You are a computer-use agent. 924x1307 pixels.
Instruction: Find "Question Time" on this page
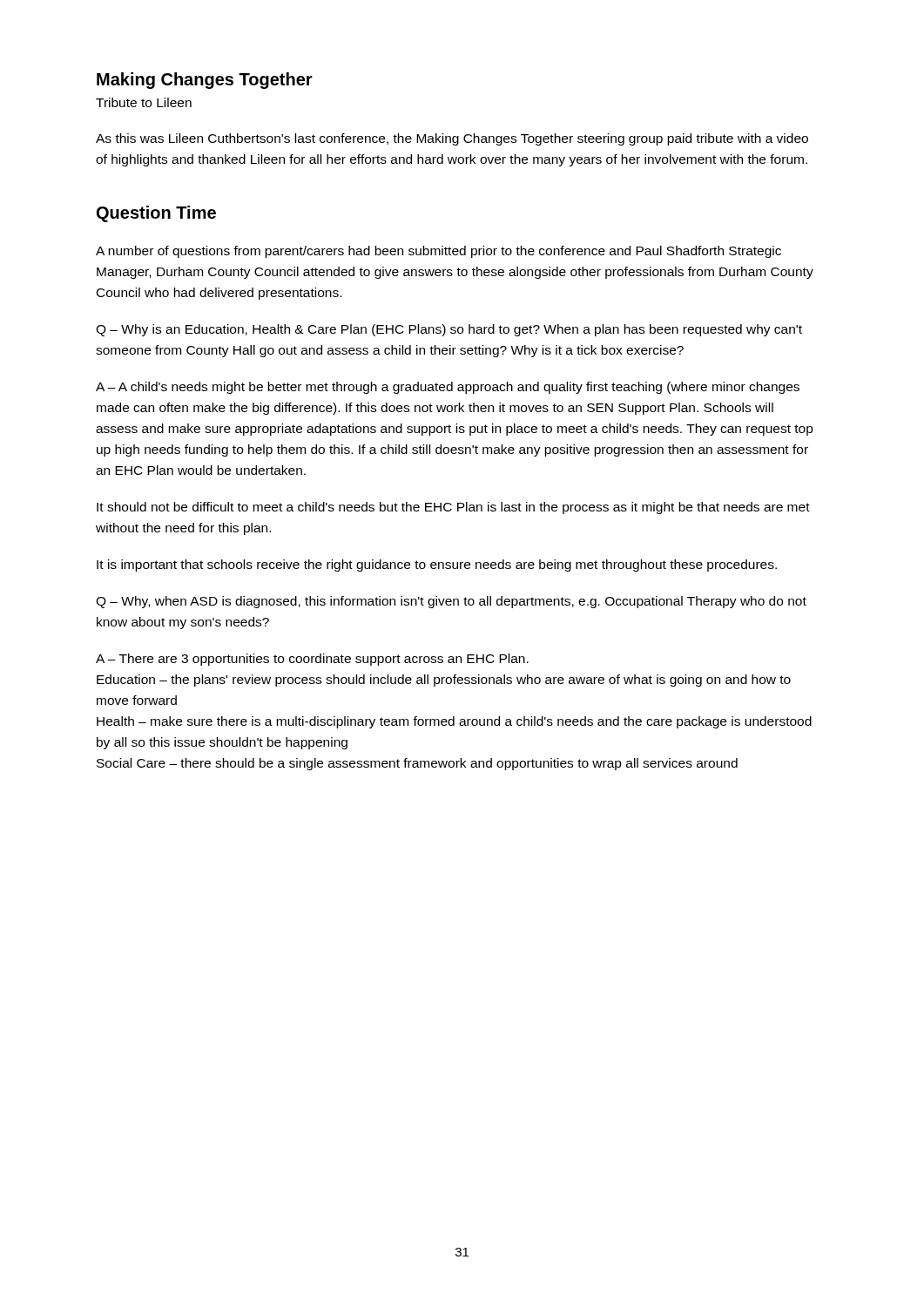[156, 213]
